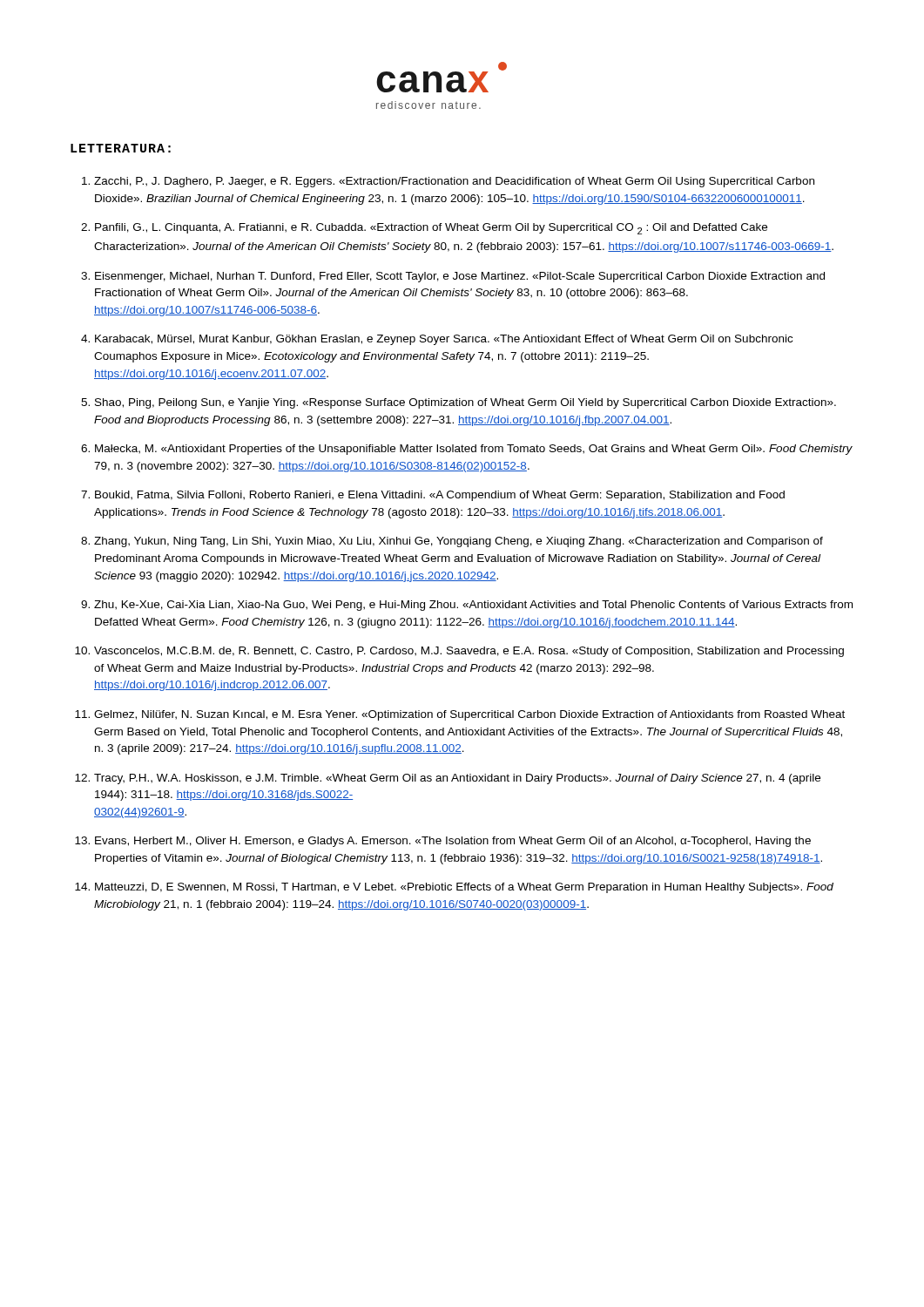Locate the list item containing "Evans, Herbert M., Oliver H. Emerson, e"
The width and height of the screenshot is (924, 1307).
[x=459, y=849]
